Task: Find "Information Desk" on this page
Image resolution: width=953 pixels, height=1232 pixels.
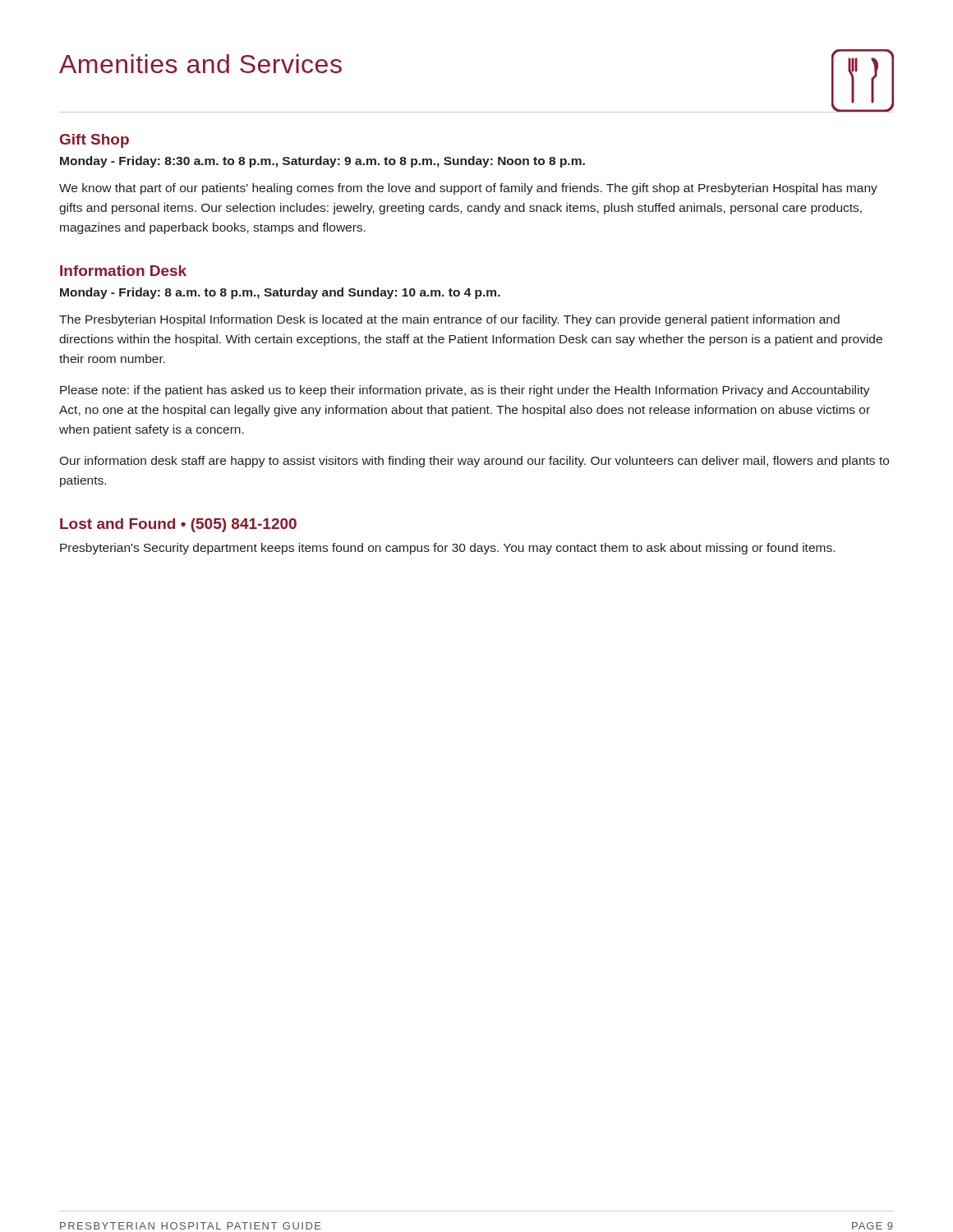Action: click(123, 271)
